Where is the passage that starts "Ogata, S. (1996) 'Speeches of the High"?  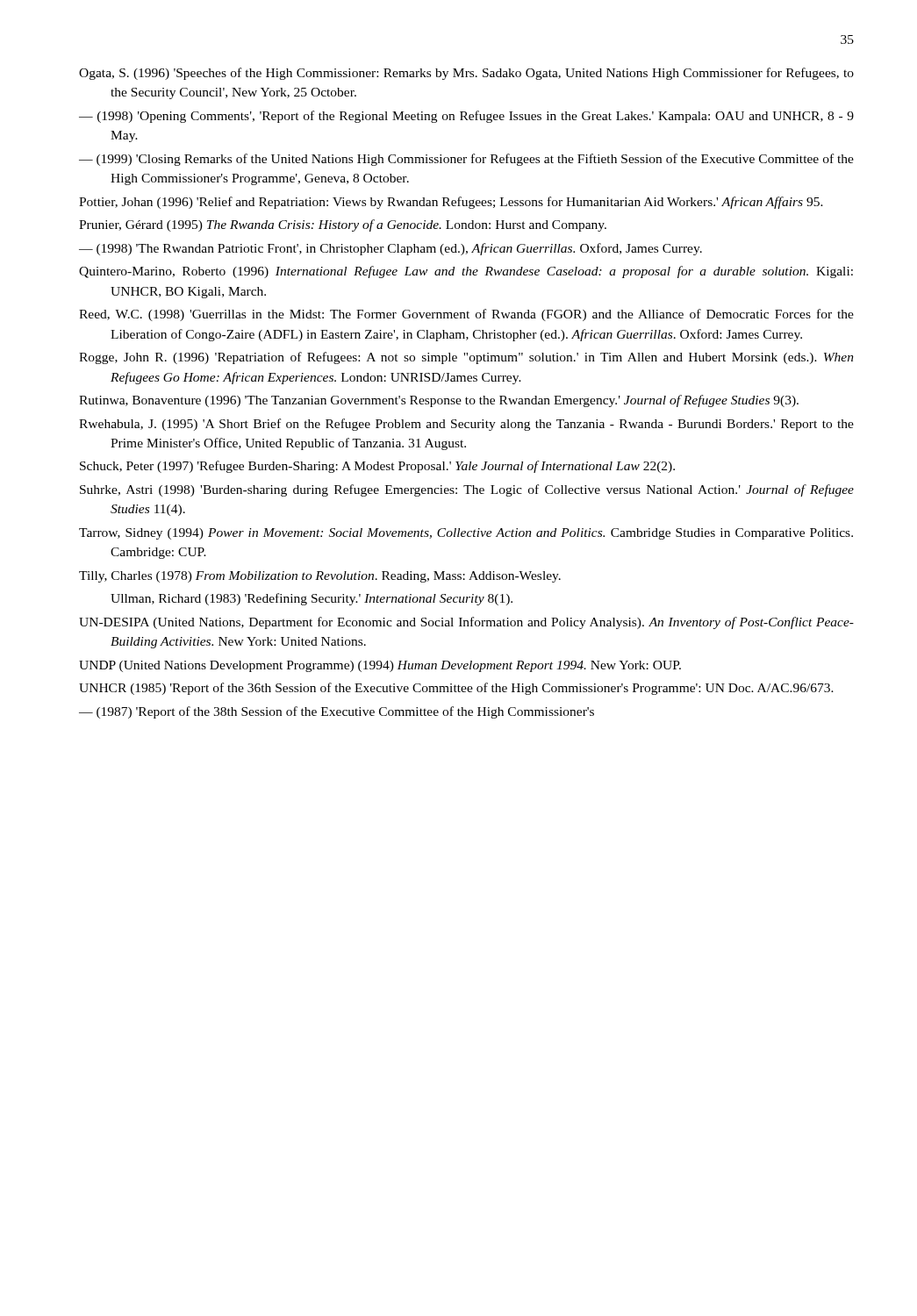466,82
